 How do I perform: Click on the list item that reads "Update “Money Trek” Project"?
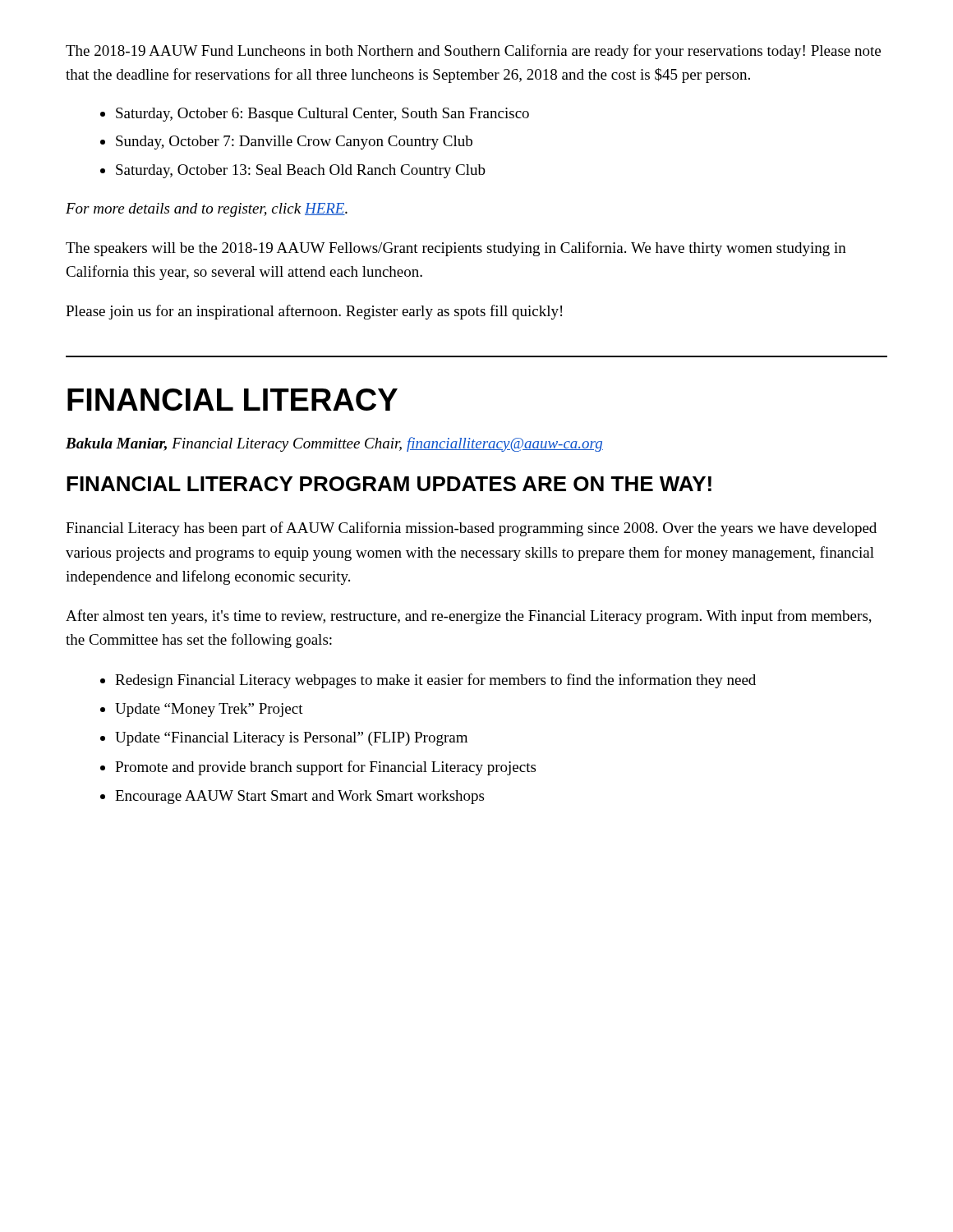pos(209,708)
